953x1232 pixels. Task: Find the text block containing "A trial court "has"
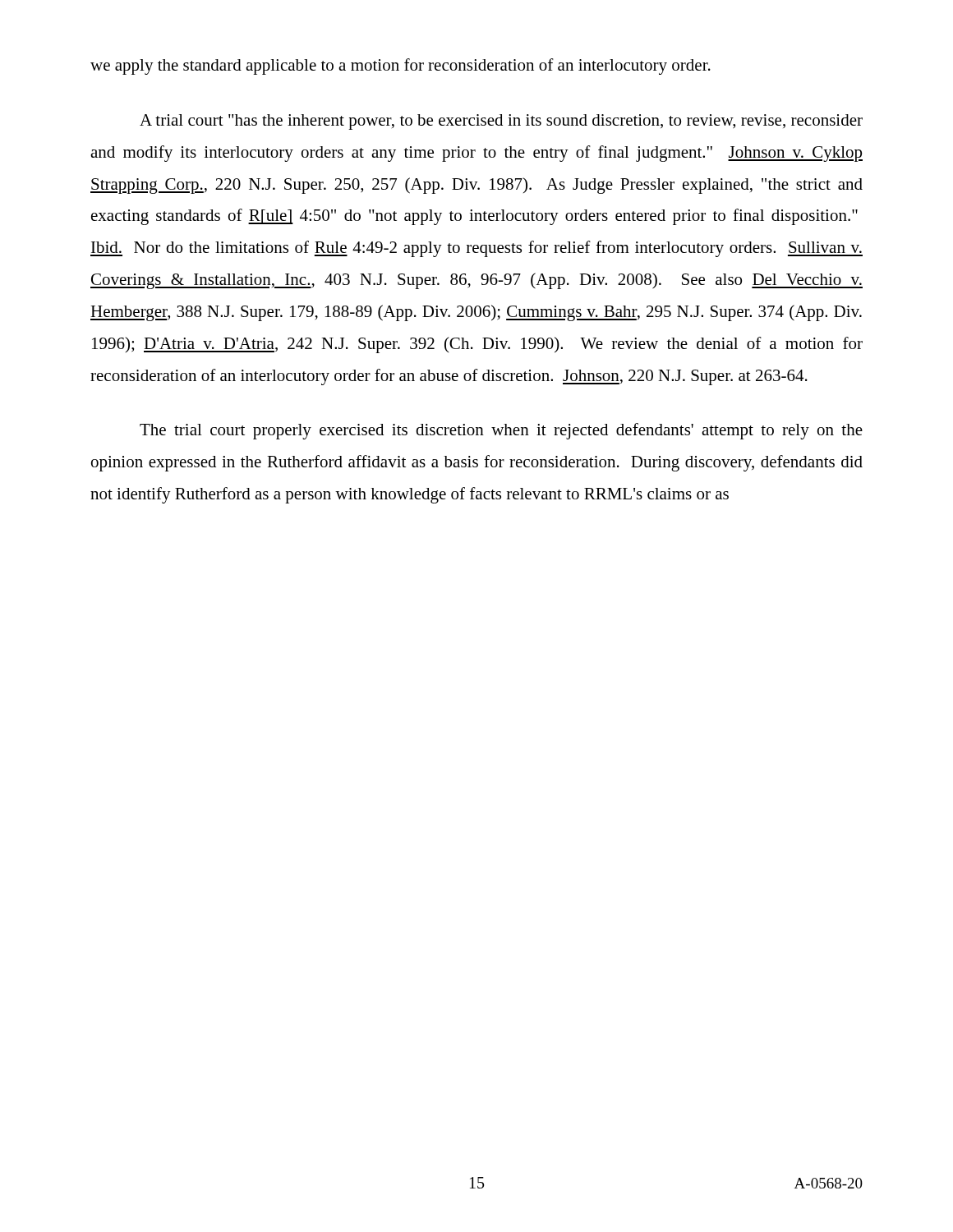click(476, 248)
